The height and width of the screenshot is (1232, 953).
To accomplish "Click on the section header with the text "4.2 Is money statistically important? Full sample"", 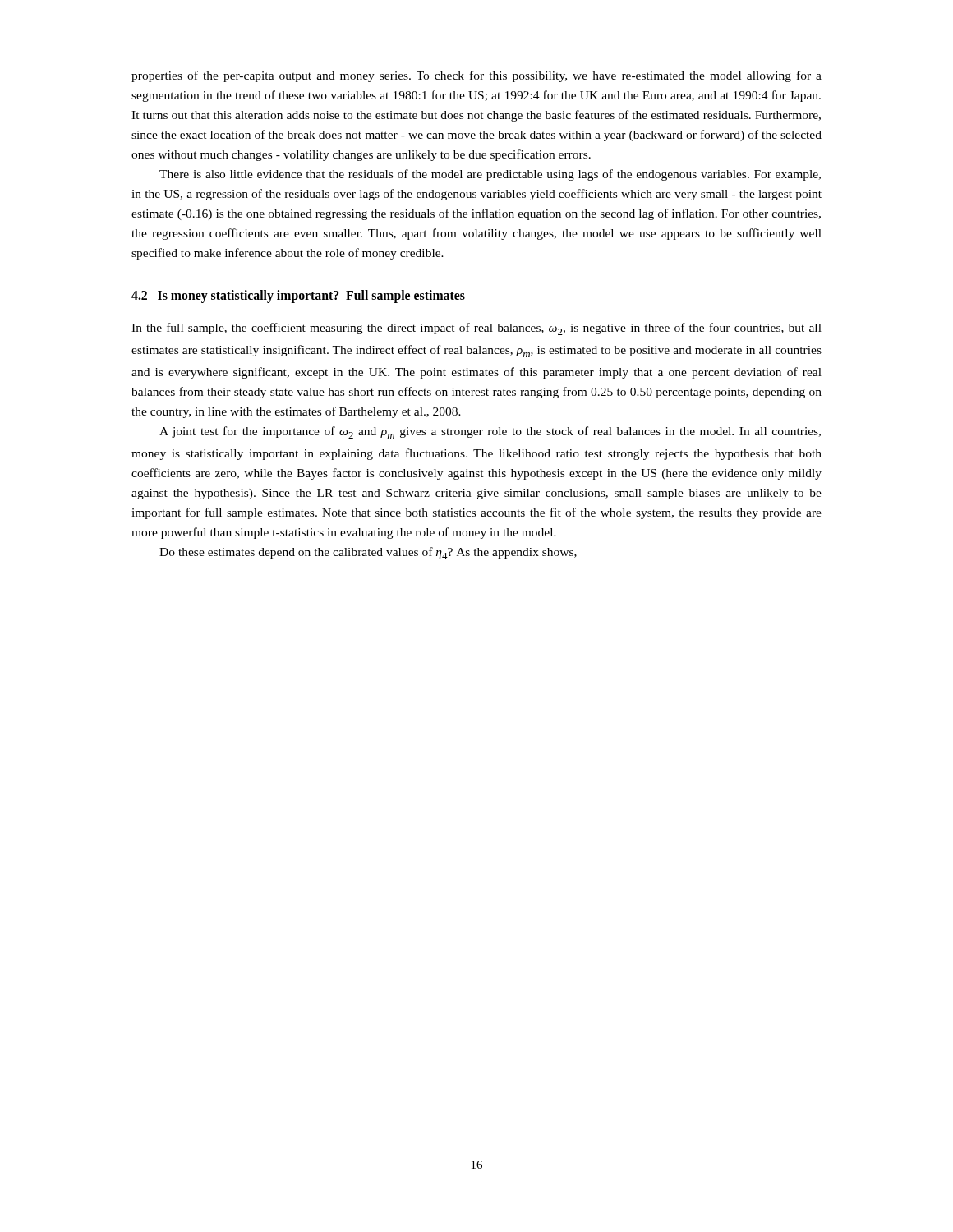I will coord(298,295).
